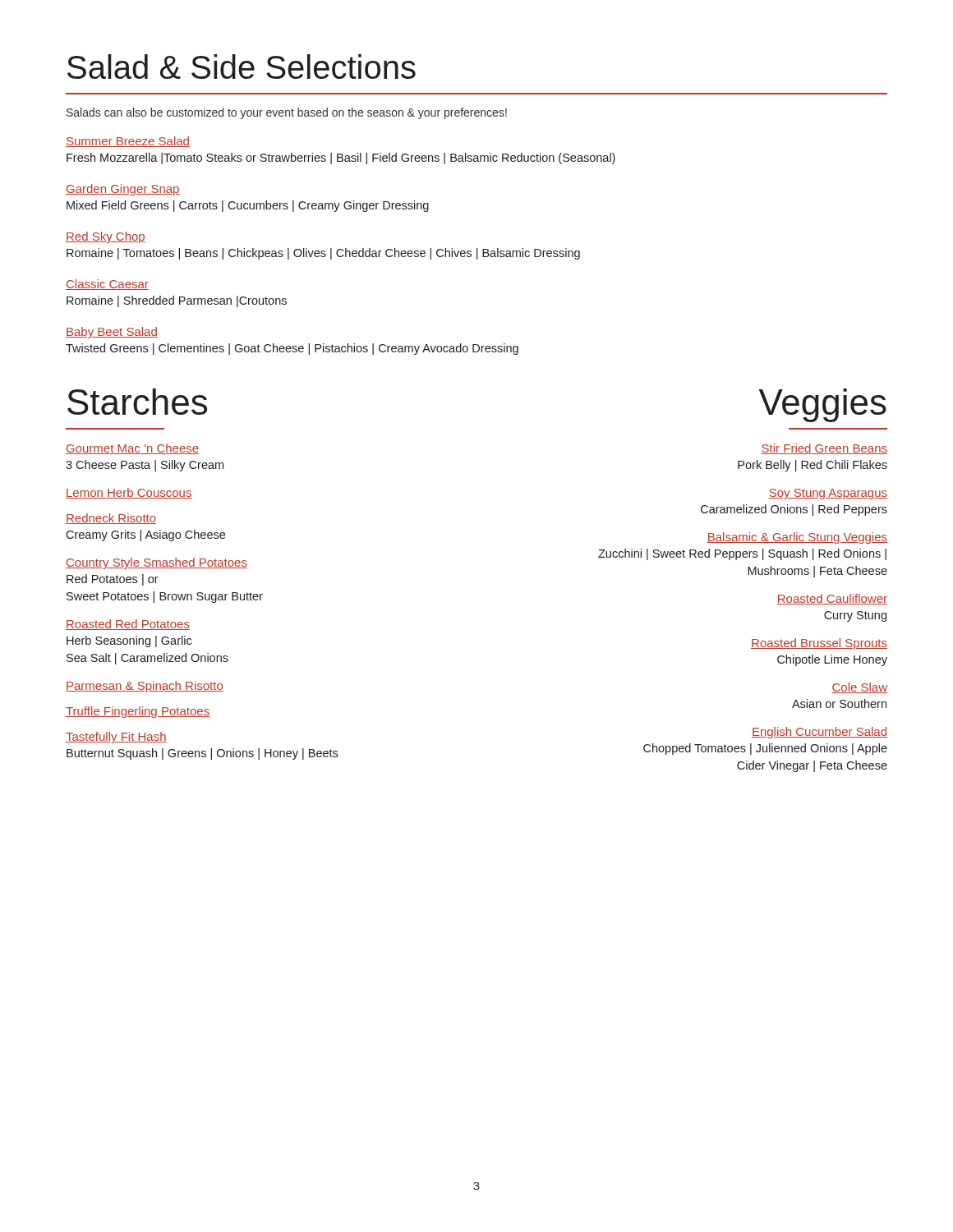The image size is (953, 1232).
Task: Click on the text block starting "Balsamic & Garlic Stung"
Action: pos(797,538)
